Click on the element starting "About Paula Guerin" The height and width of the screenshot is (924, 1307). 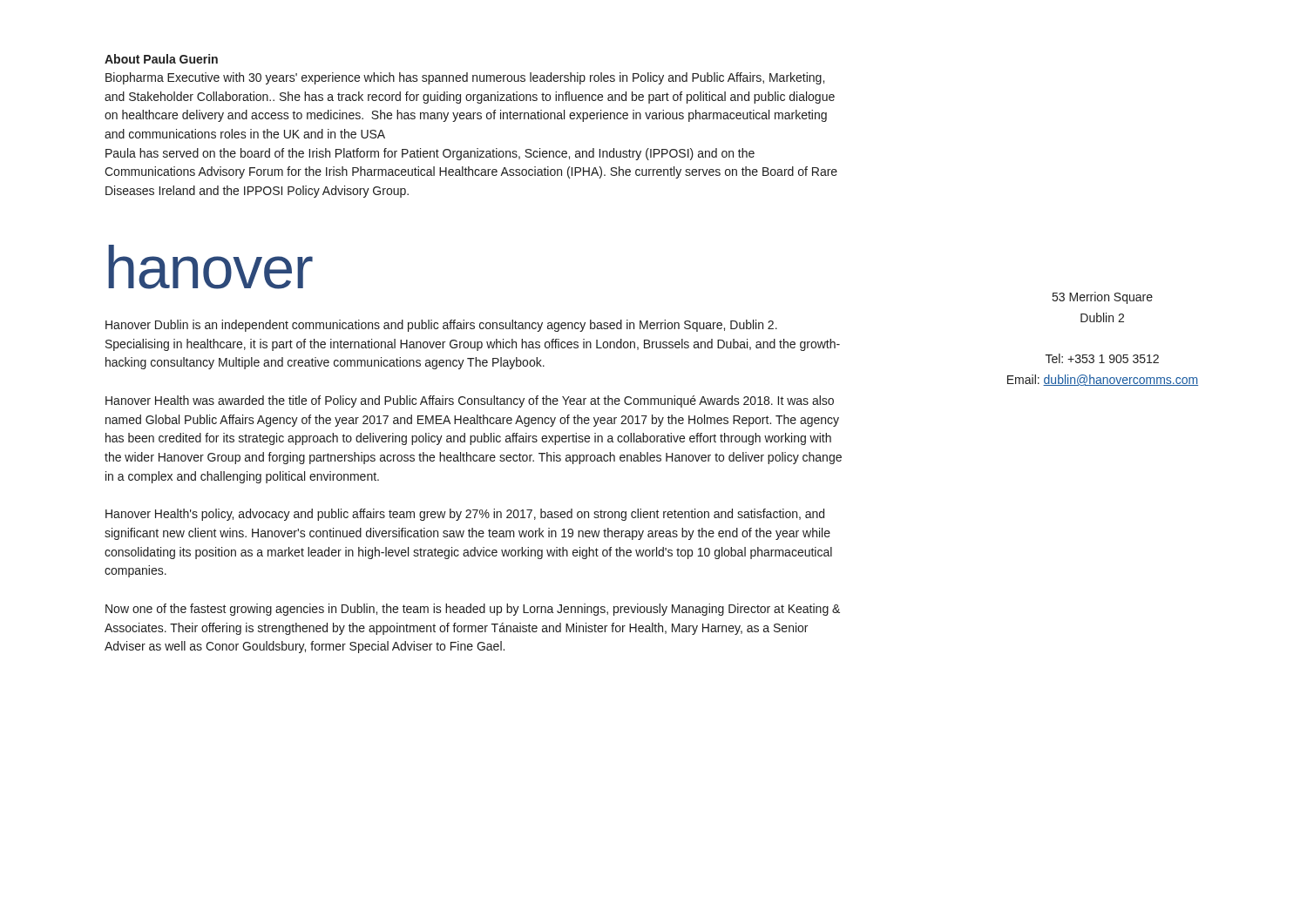pyautogui.click(x=161, y=59)
